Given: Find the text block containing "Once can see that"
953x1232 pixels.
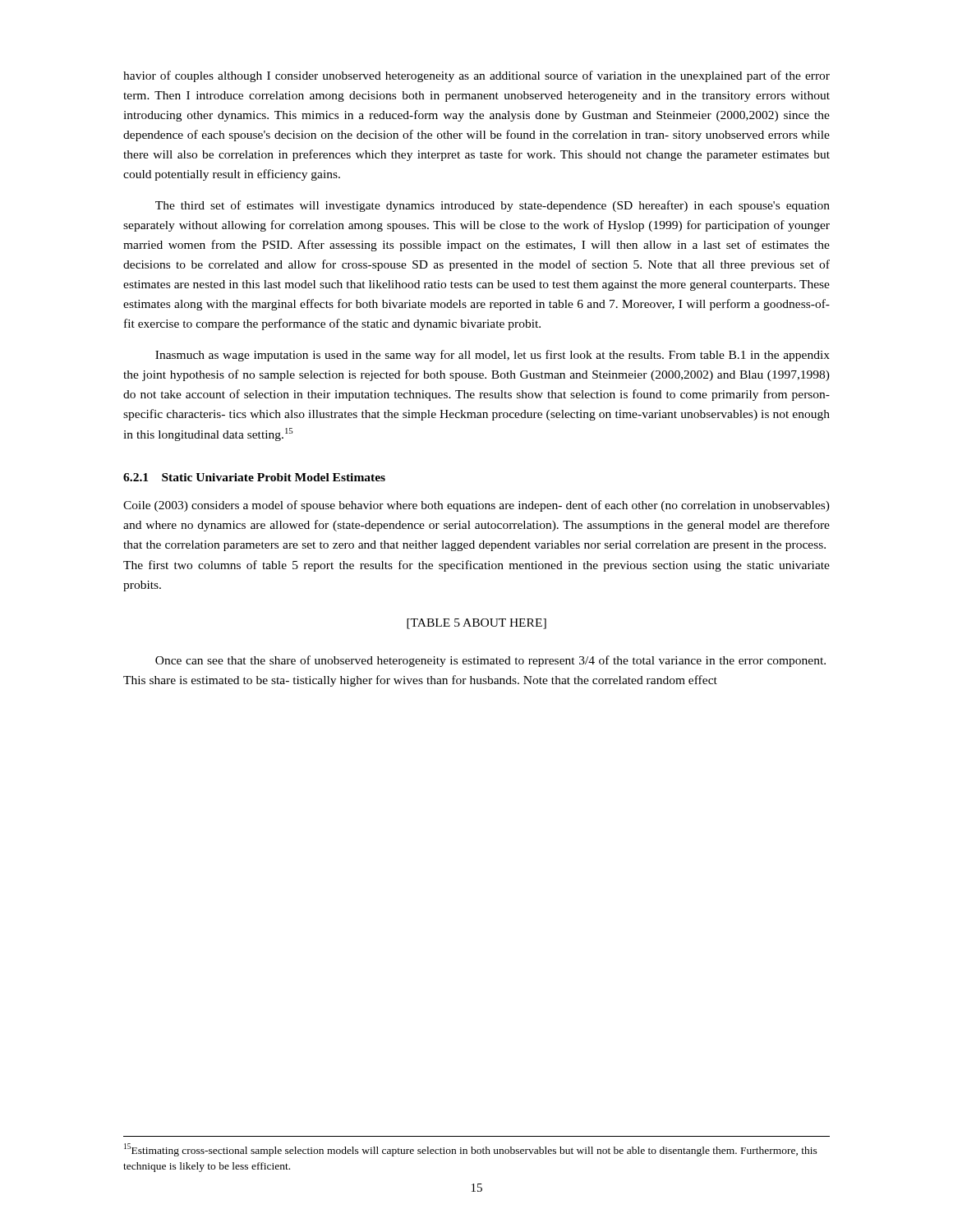Looking at the screenshot, I should click(476, 669).
